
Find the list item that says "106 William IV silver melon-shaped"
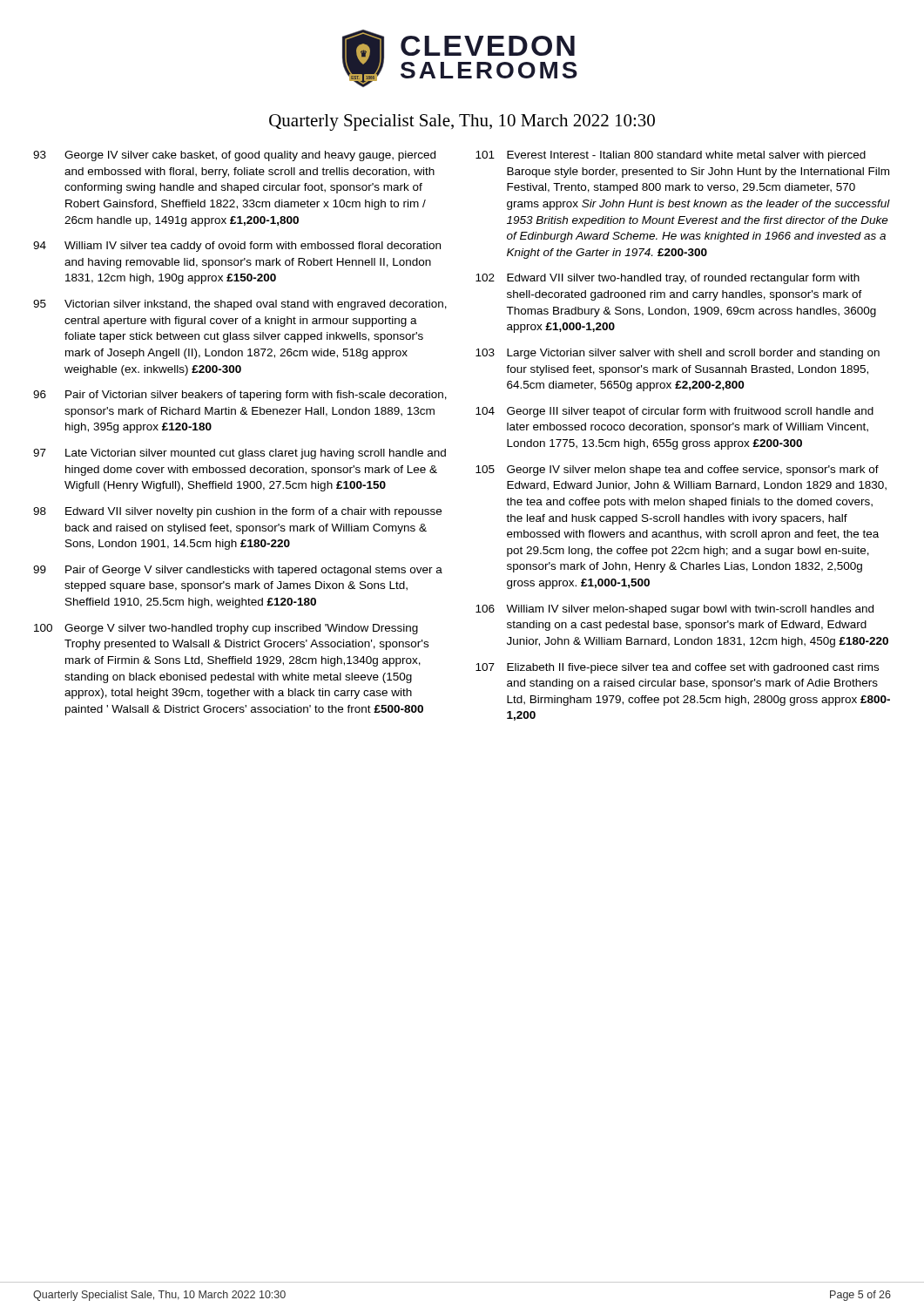click(683, 625)
